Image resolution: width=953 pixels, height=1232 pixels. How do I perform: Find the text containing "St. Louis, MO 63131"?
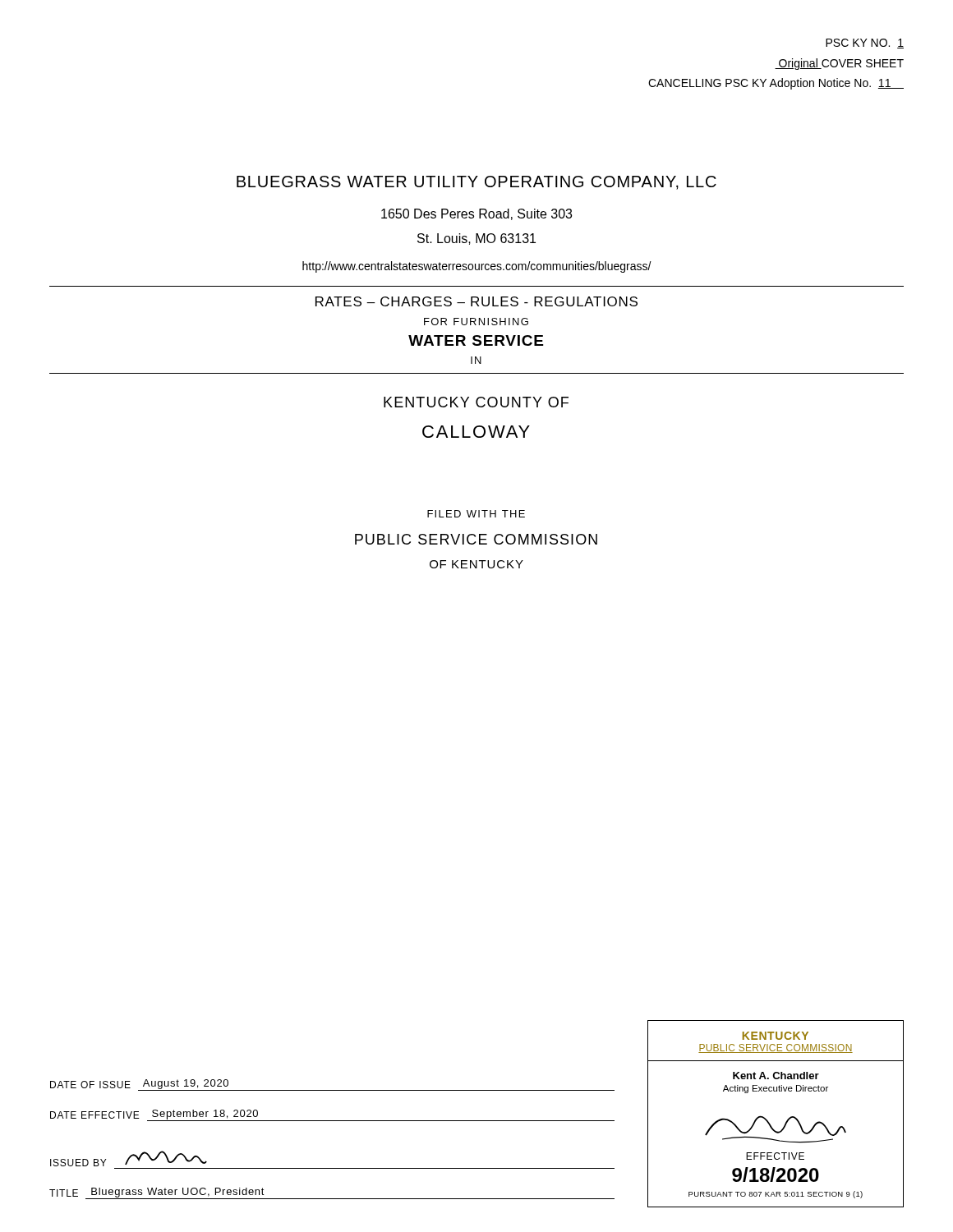point(476,239)
